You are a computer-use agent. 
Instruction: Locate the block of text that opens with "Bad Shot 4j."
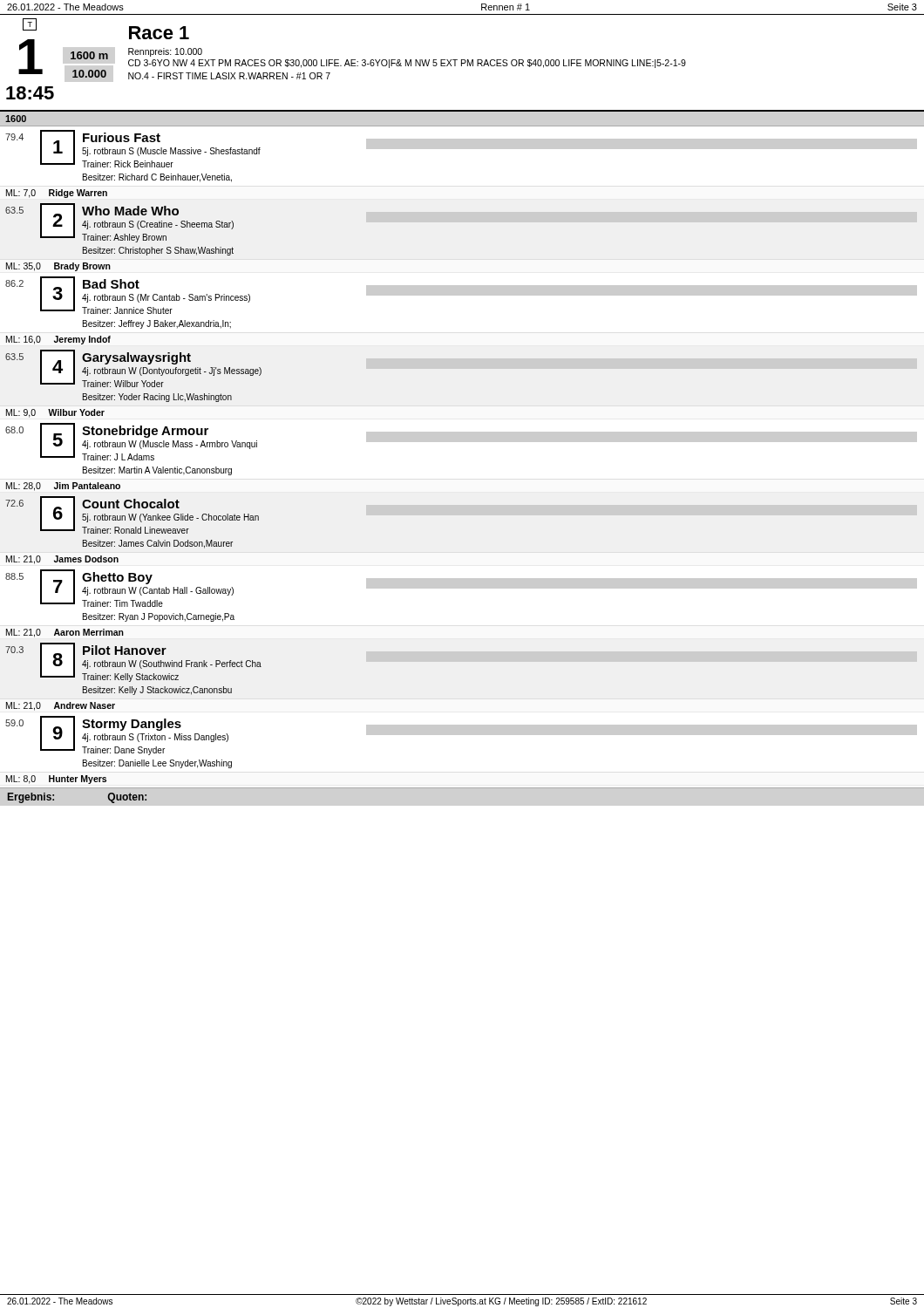pyautogui.click(x=220, y=303)
